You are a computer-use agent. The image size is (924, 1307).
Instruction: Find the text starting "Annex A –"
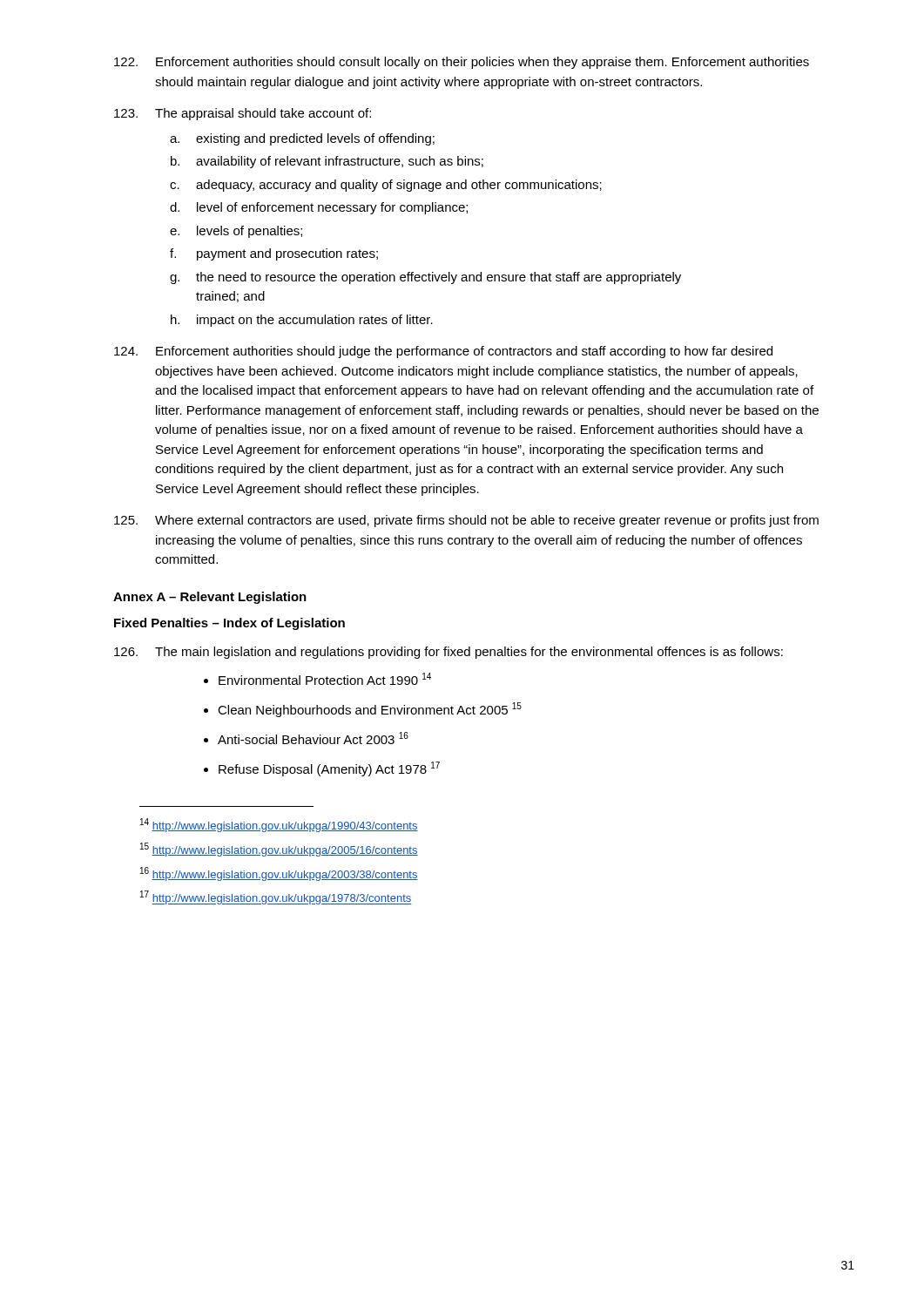click(x=210, y=596)
